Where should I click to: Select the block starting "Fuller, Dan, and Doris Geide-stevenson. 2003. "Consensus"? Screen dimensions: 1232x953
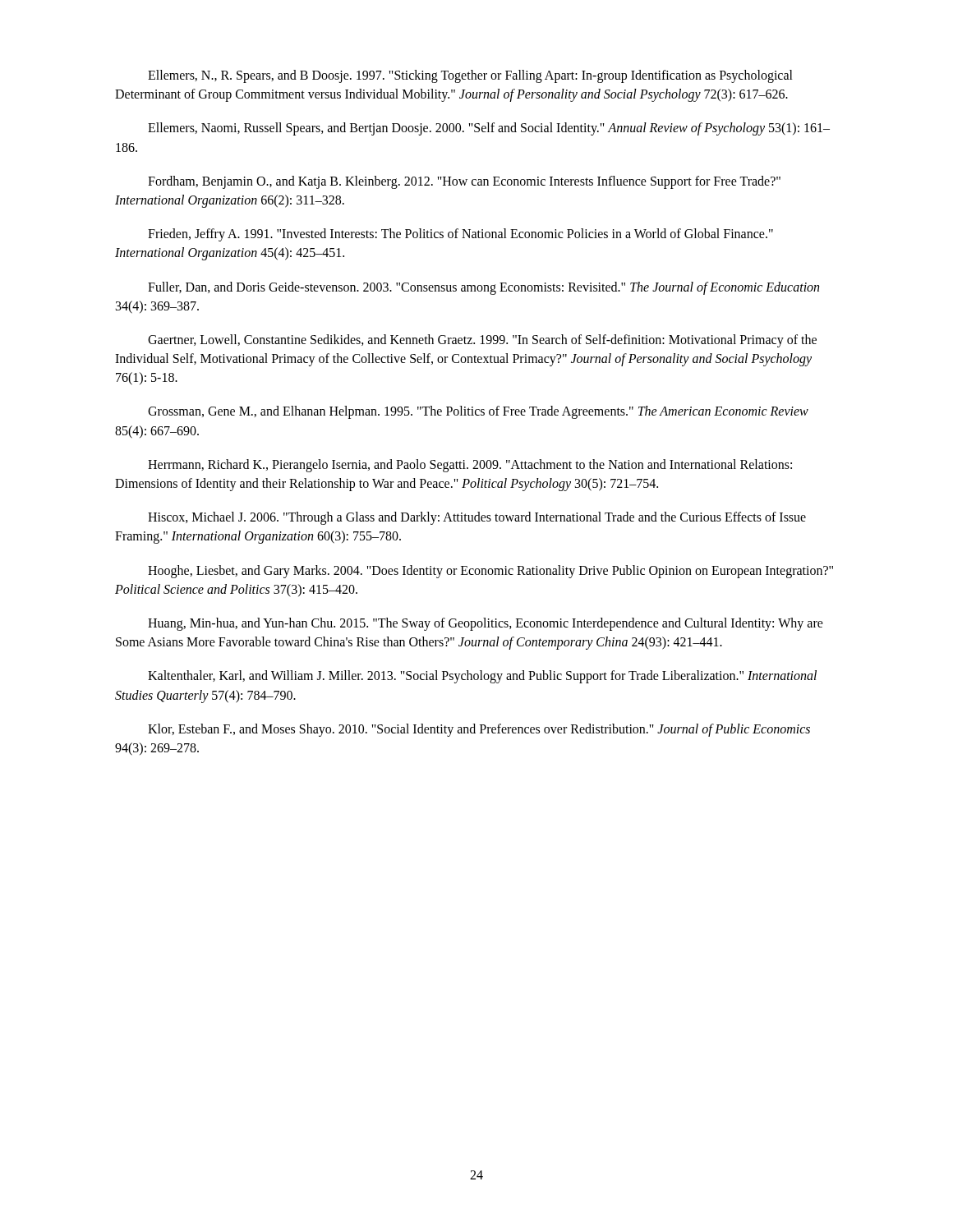(x=467, y=296)
